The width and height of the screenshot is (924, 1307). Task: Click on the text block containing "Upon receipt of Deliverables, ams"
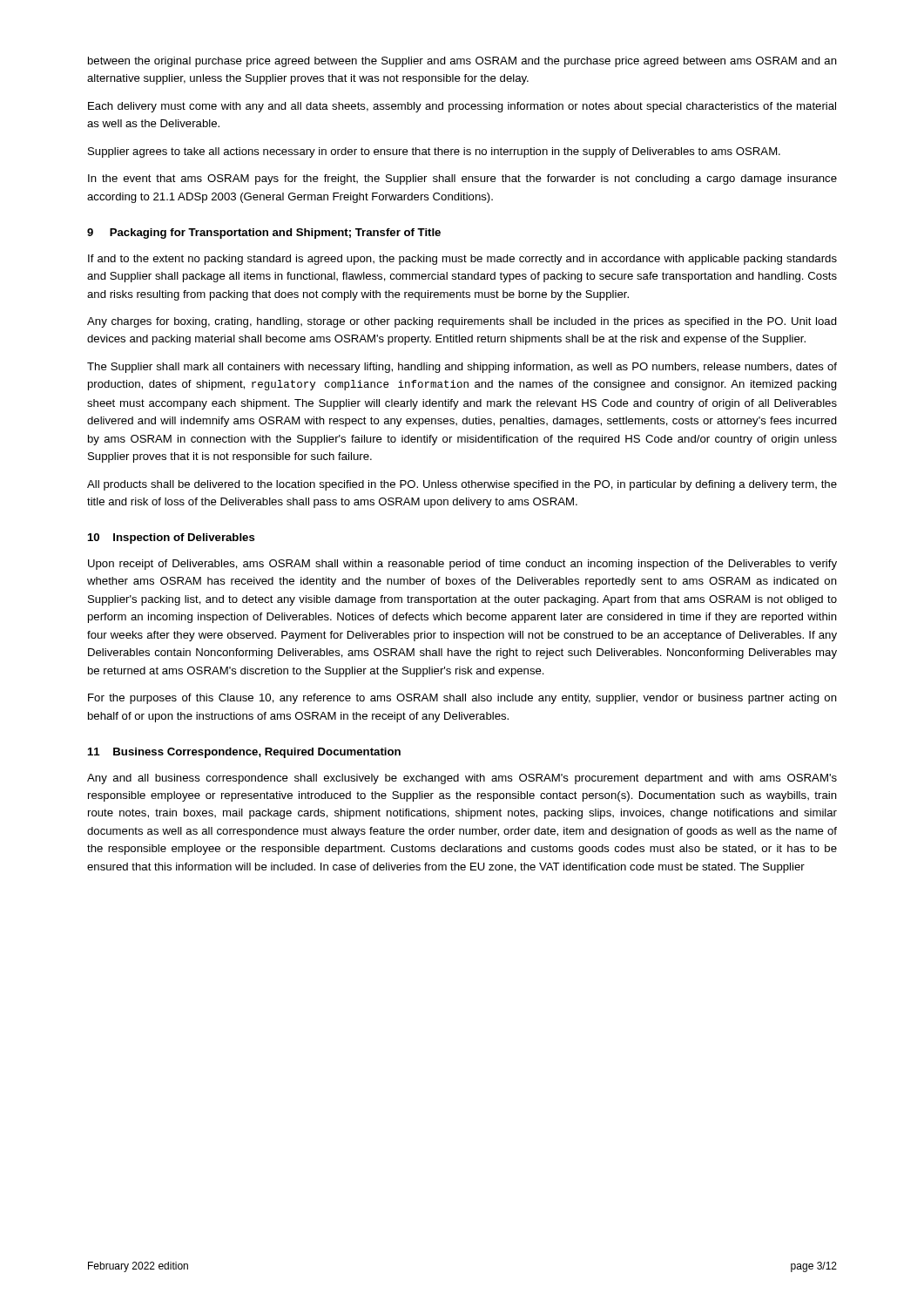click(x=462, y=617)
